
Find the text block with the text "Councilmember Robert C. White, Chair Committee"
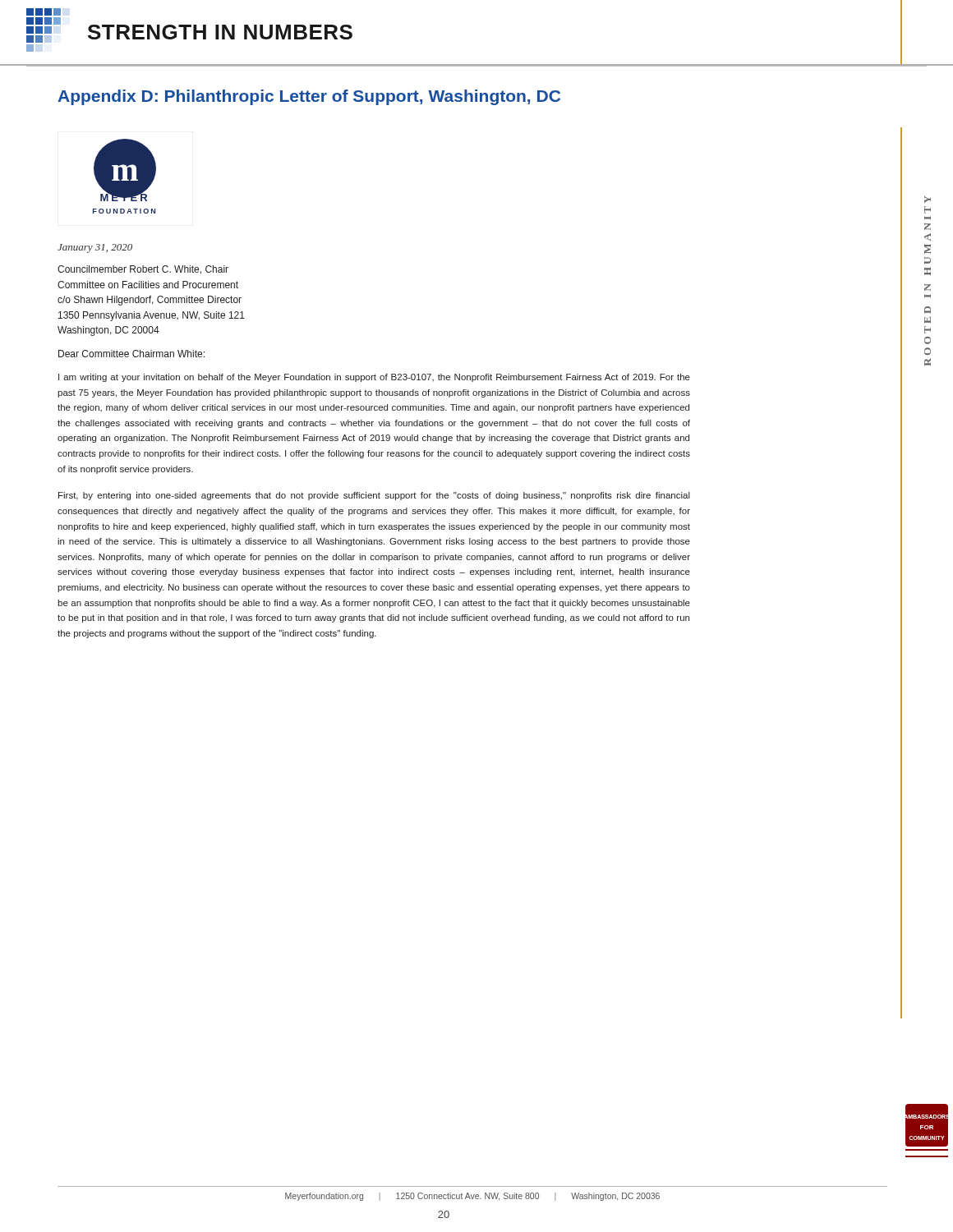pos(151,300)
